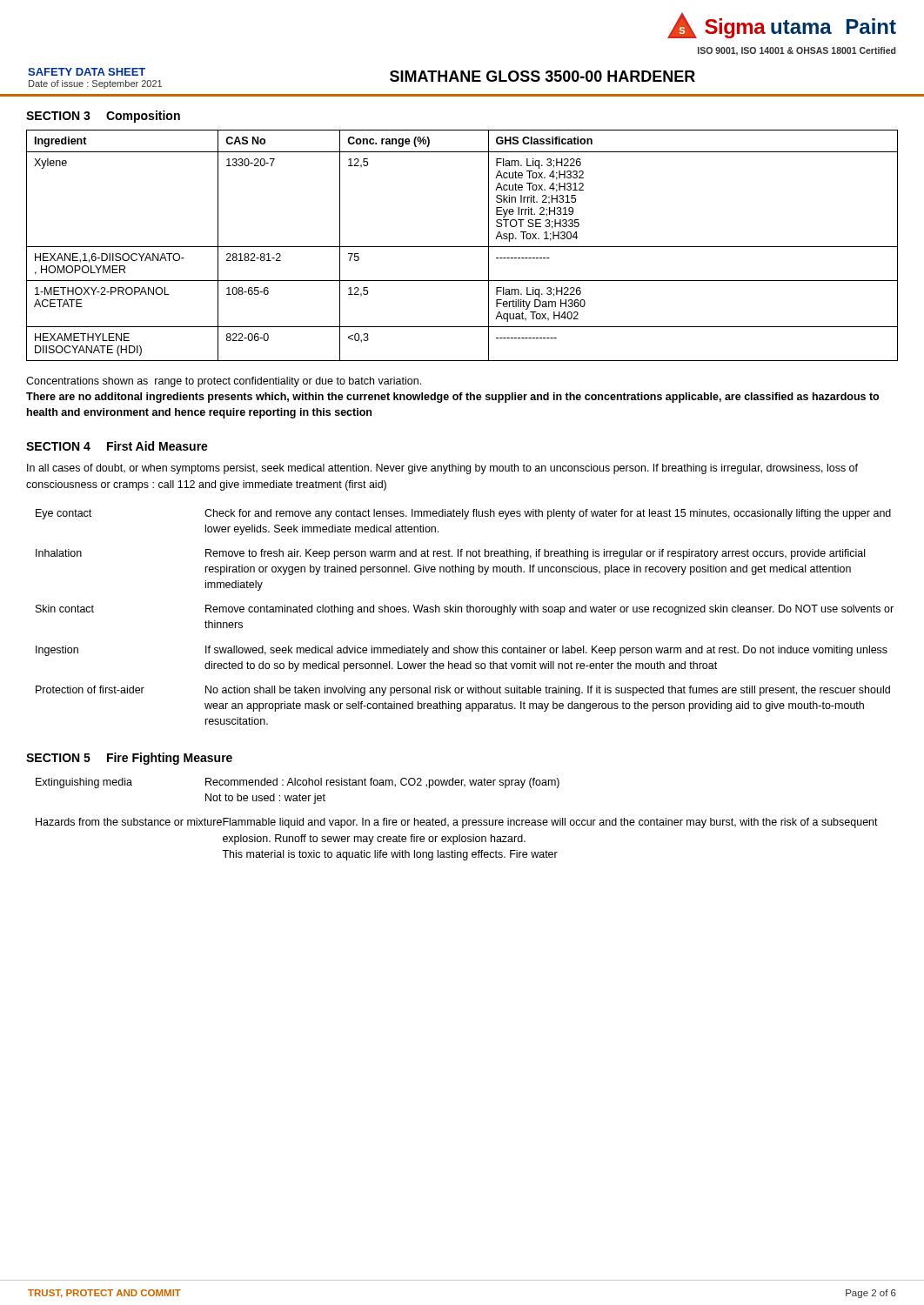Locate the element starting "SECTION 3 Composition"
This screenshot has width=924, height=1305.
point(103,116)
